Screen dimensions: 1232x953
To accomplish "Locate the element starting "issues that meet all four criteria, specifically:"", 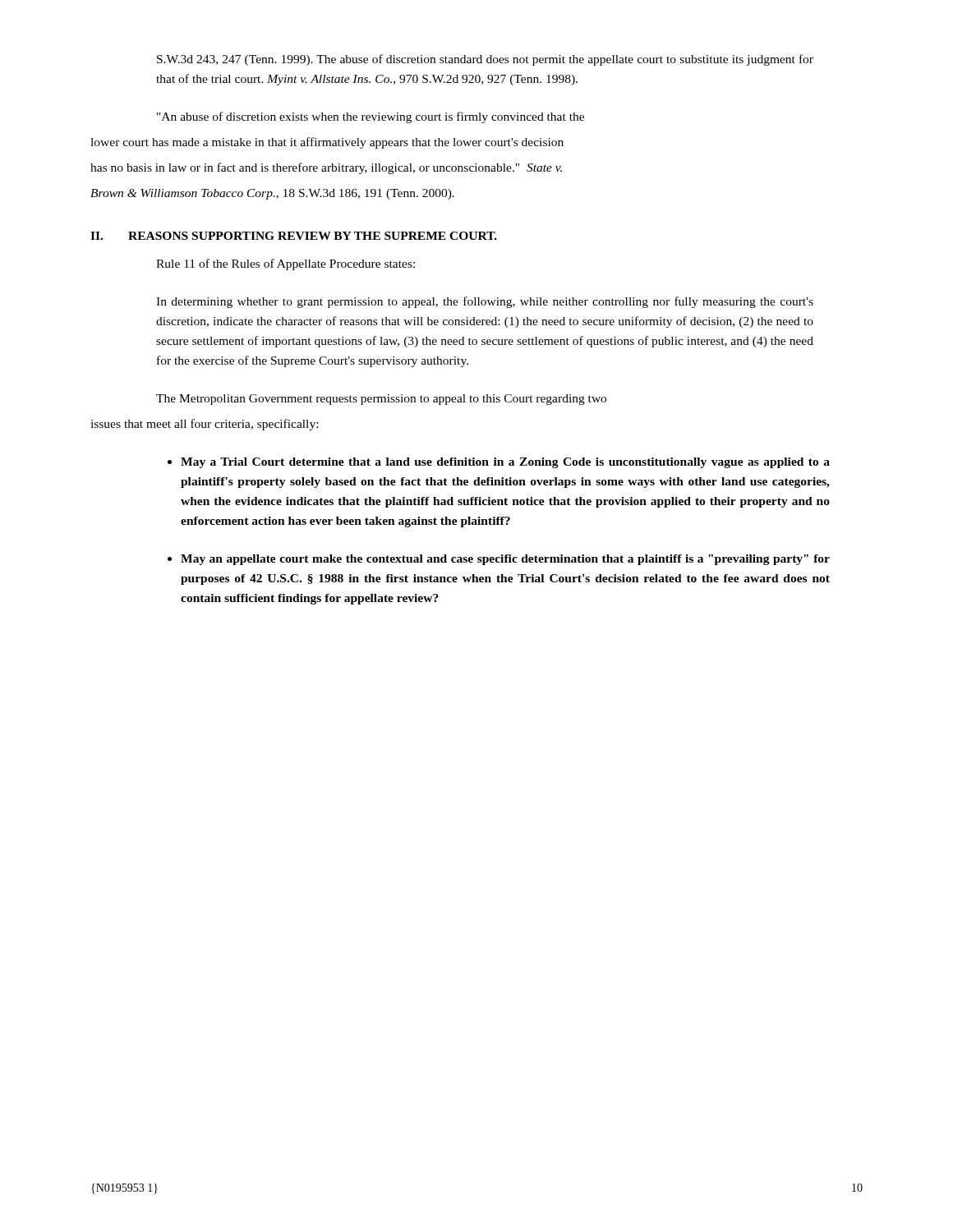I will coord(205,424).
